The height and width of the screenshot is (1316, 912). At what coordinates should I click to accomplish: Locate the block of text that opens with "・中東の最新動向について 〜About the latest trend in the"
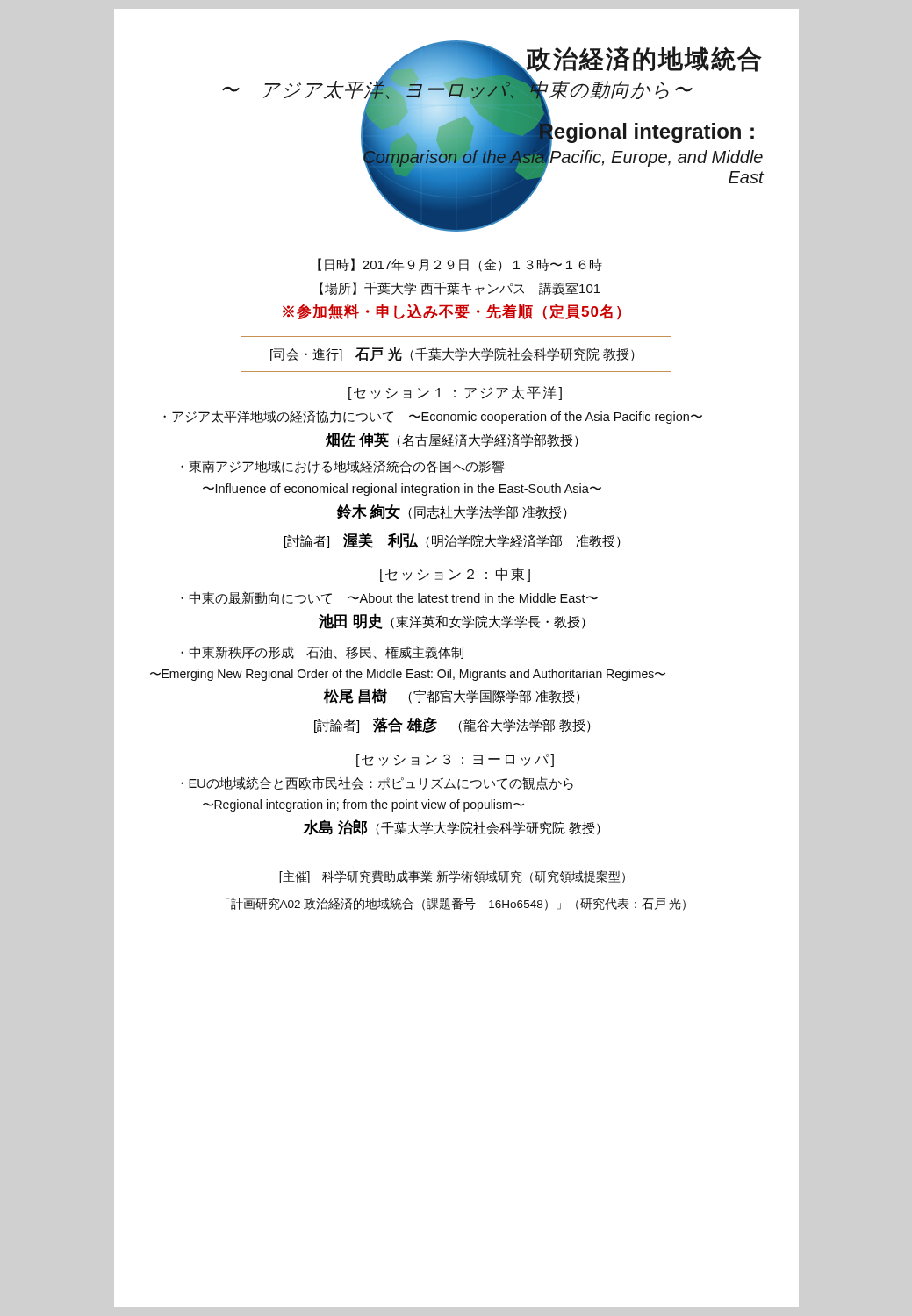pyautogui.click(x=387, y=599)
